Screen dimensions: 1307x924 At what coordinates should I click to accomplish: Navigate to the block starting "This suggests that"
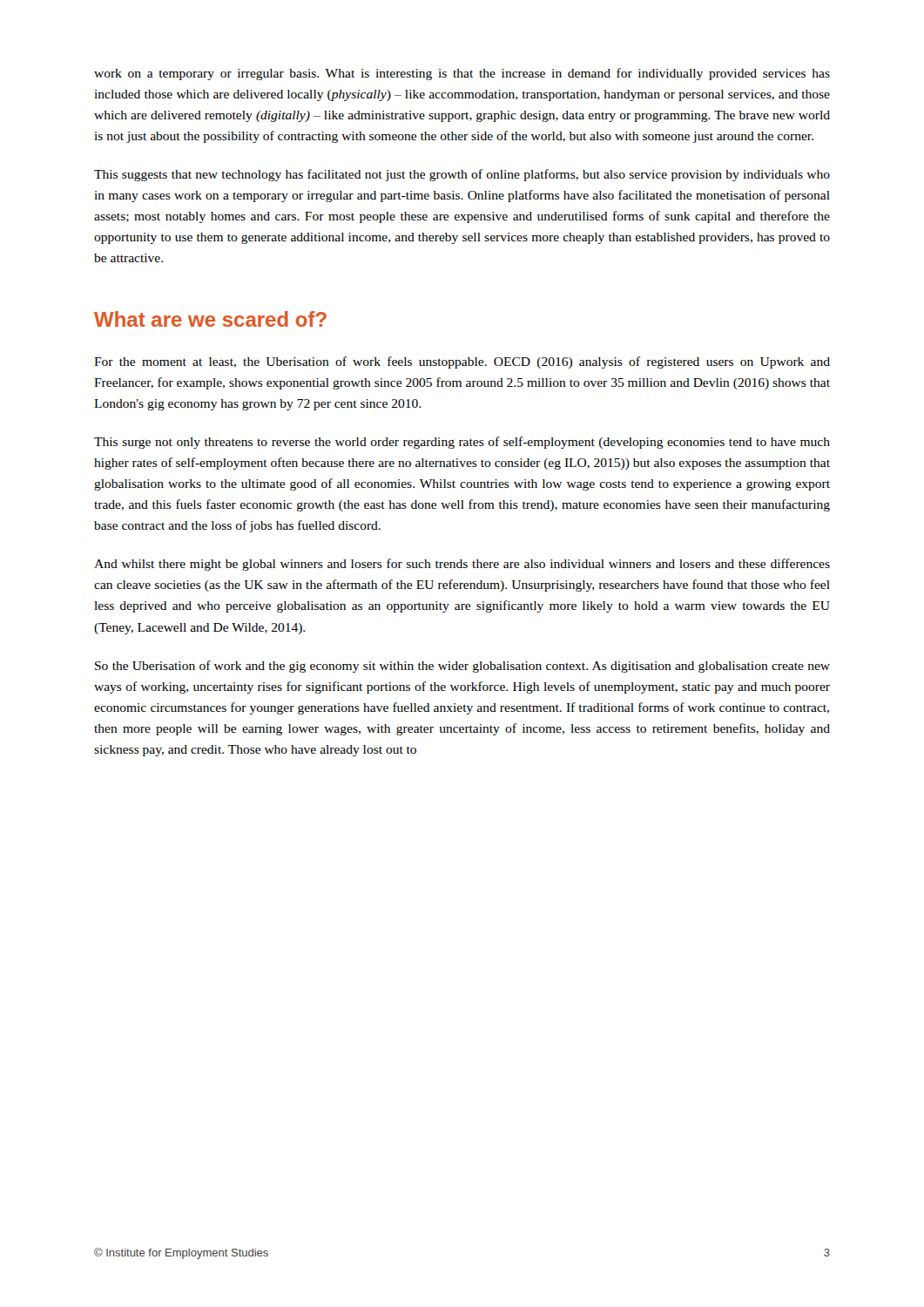(462, 216)
